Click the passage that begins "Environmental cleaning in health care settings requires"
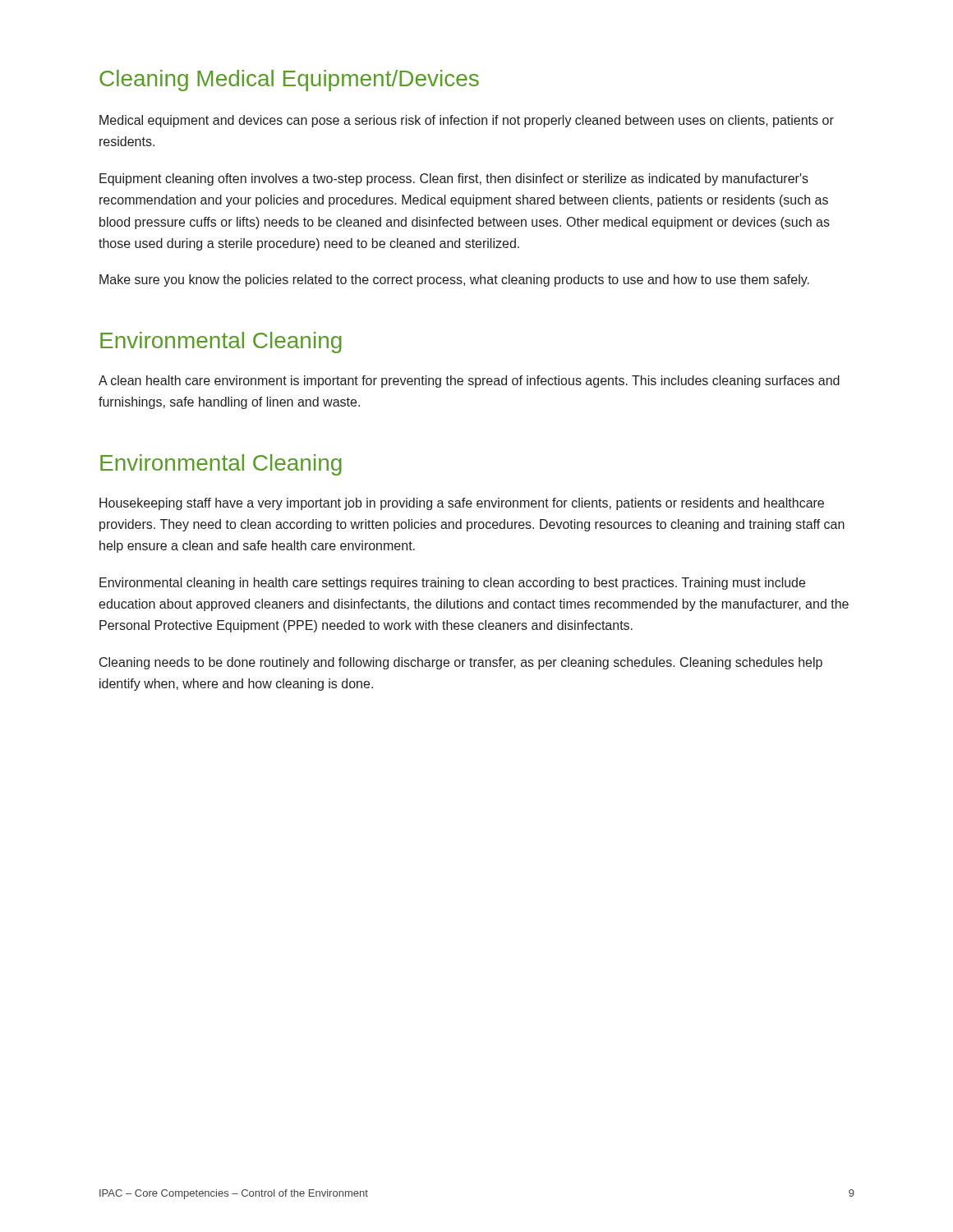This screenshot has height=1232, width=953. tap(474, 604)
